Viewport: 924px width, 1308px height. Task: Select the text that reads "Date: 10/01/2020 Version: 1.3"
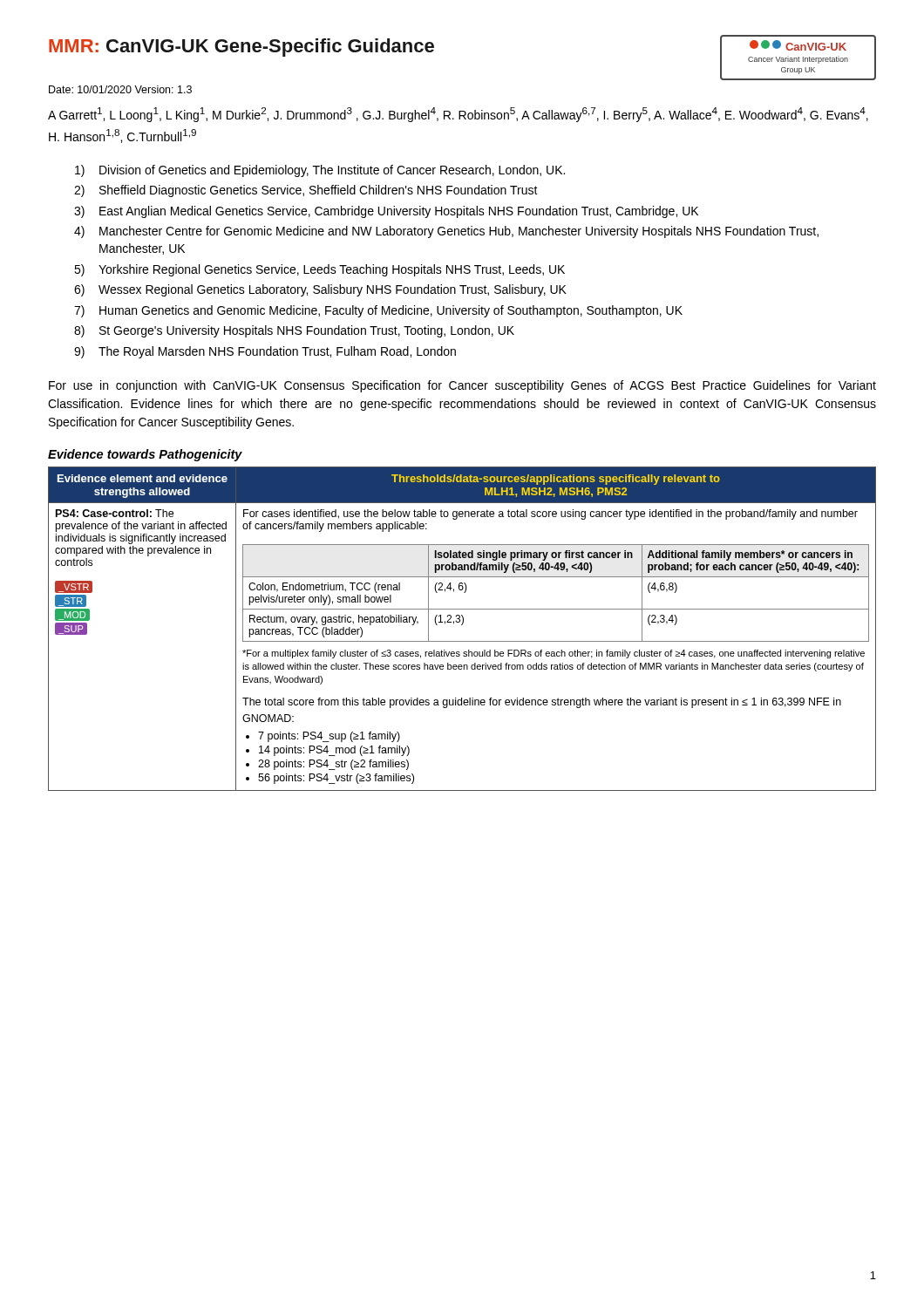[120, 90]
